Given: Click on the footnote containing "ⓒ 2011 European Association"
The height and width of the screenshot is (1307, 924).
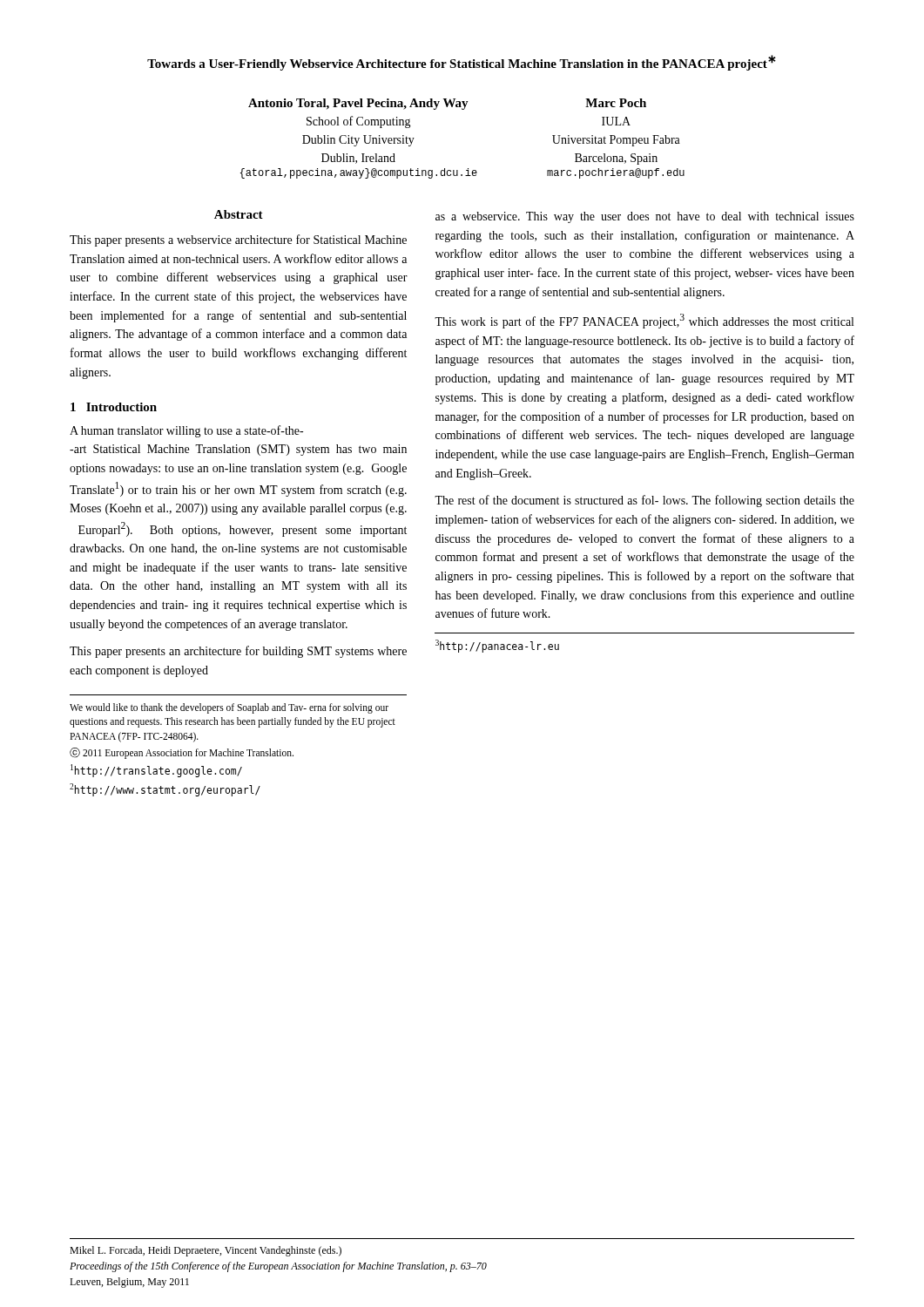Looking at the screenshot, I should pyautogui.click(x=182, y=753).
